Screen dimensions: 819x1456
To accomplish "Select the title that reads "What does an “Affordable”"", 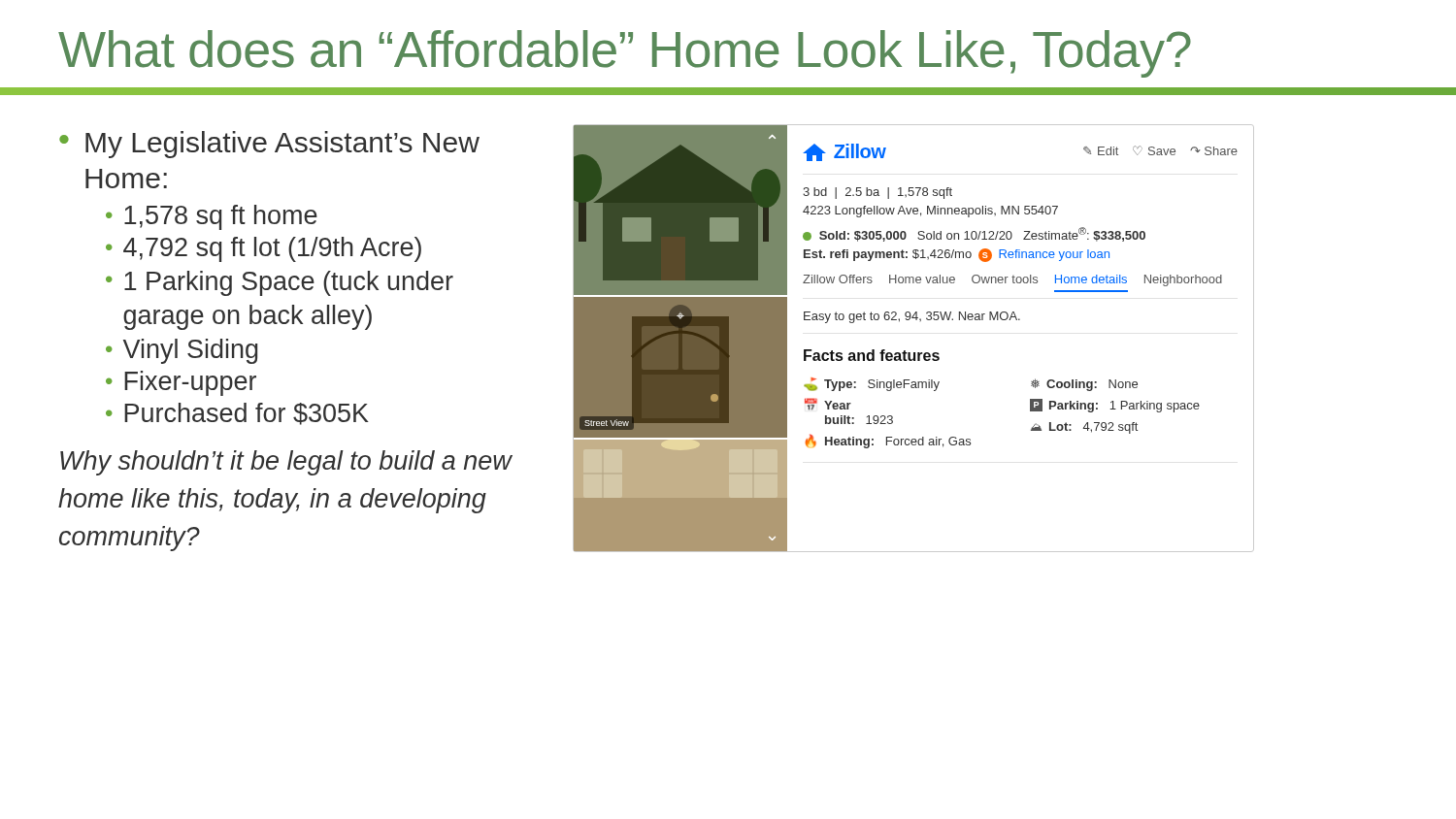I will coord(625,50).
